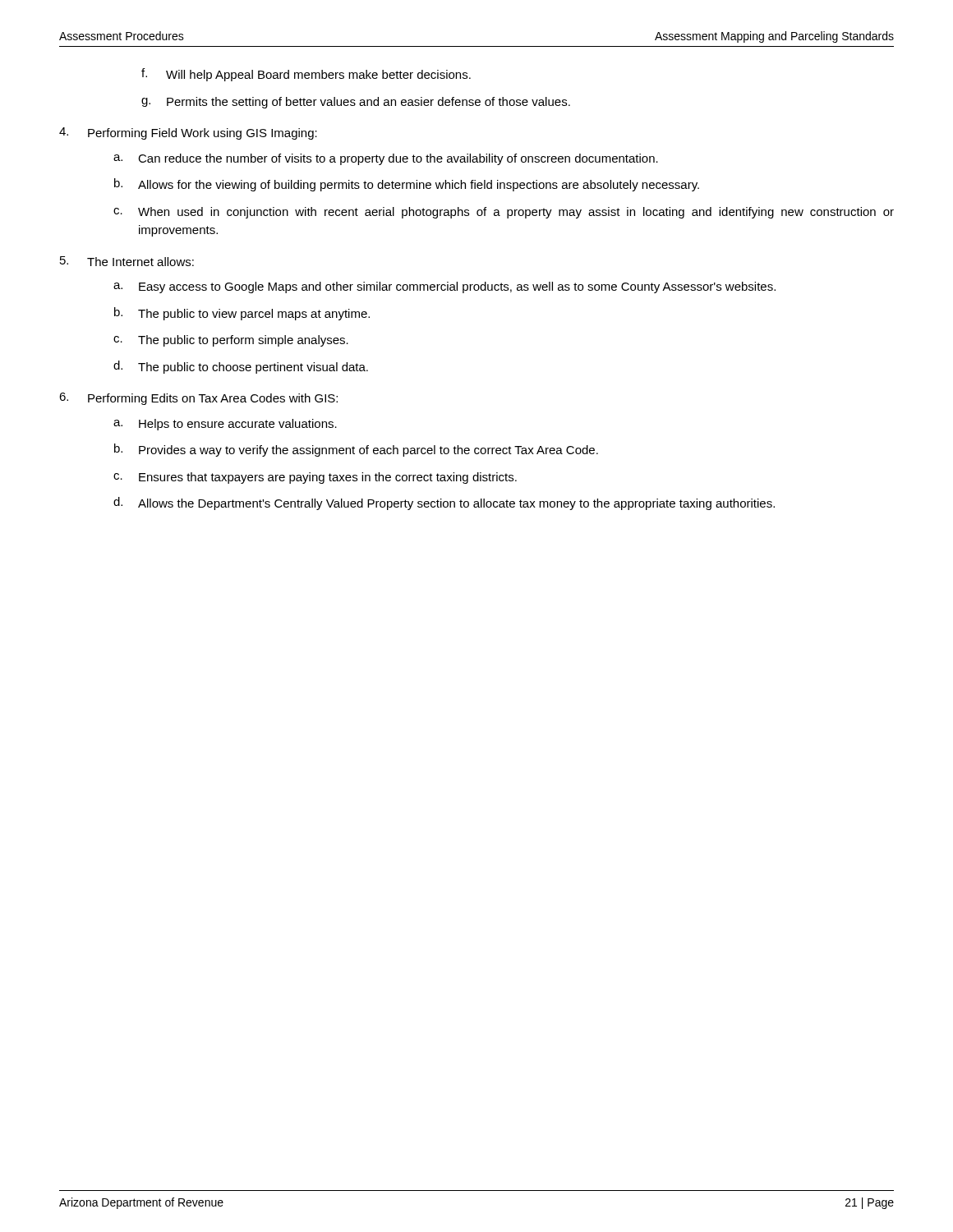Viewport: 953px width, 1232px height.
Task: Find the text starting "b. Provides a"
Action: click(x=504, y=450)
